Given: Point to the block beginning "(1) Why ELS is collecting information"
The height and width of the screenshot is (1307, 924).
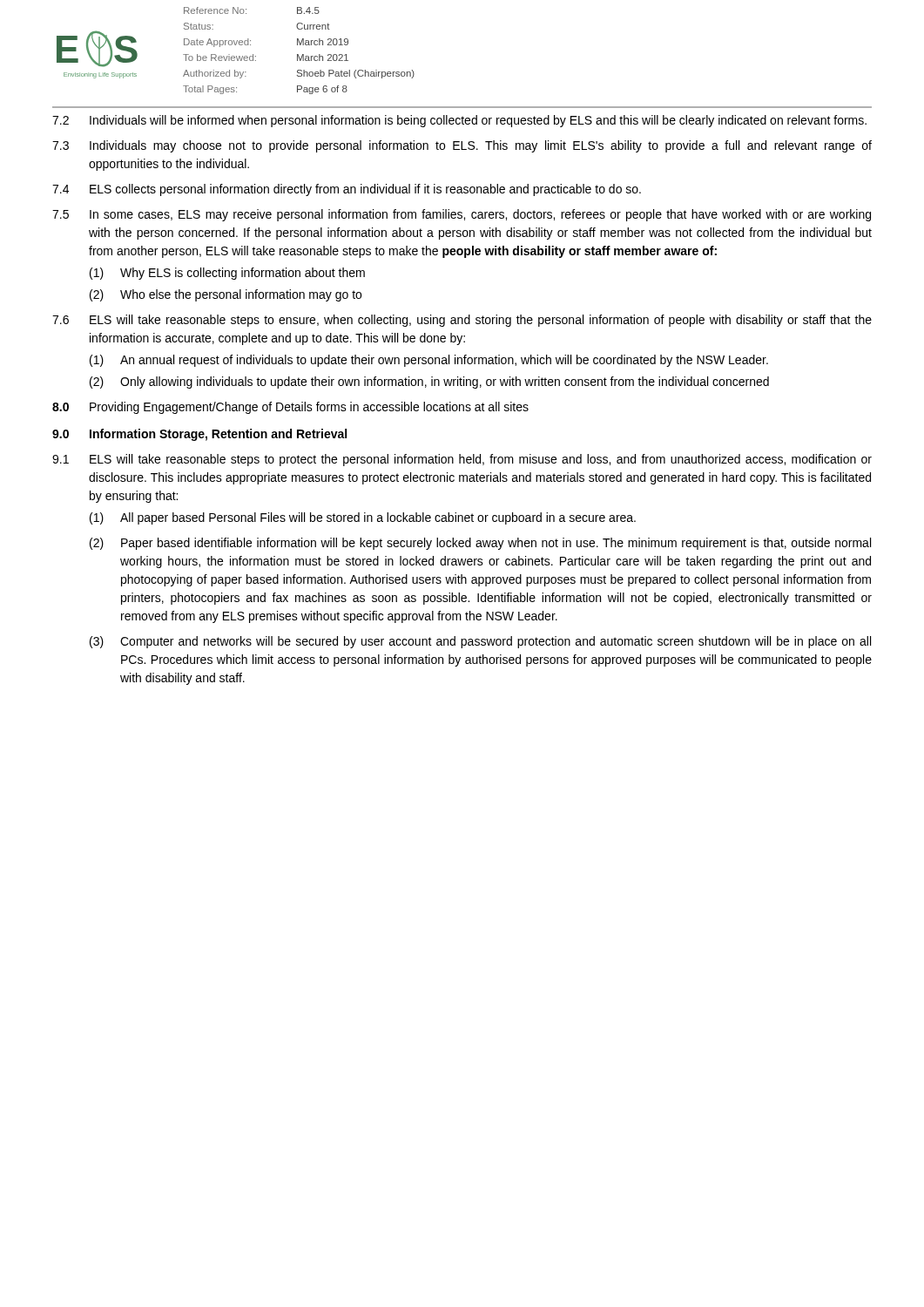Looking at the screenshot, I should point(227,274).
